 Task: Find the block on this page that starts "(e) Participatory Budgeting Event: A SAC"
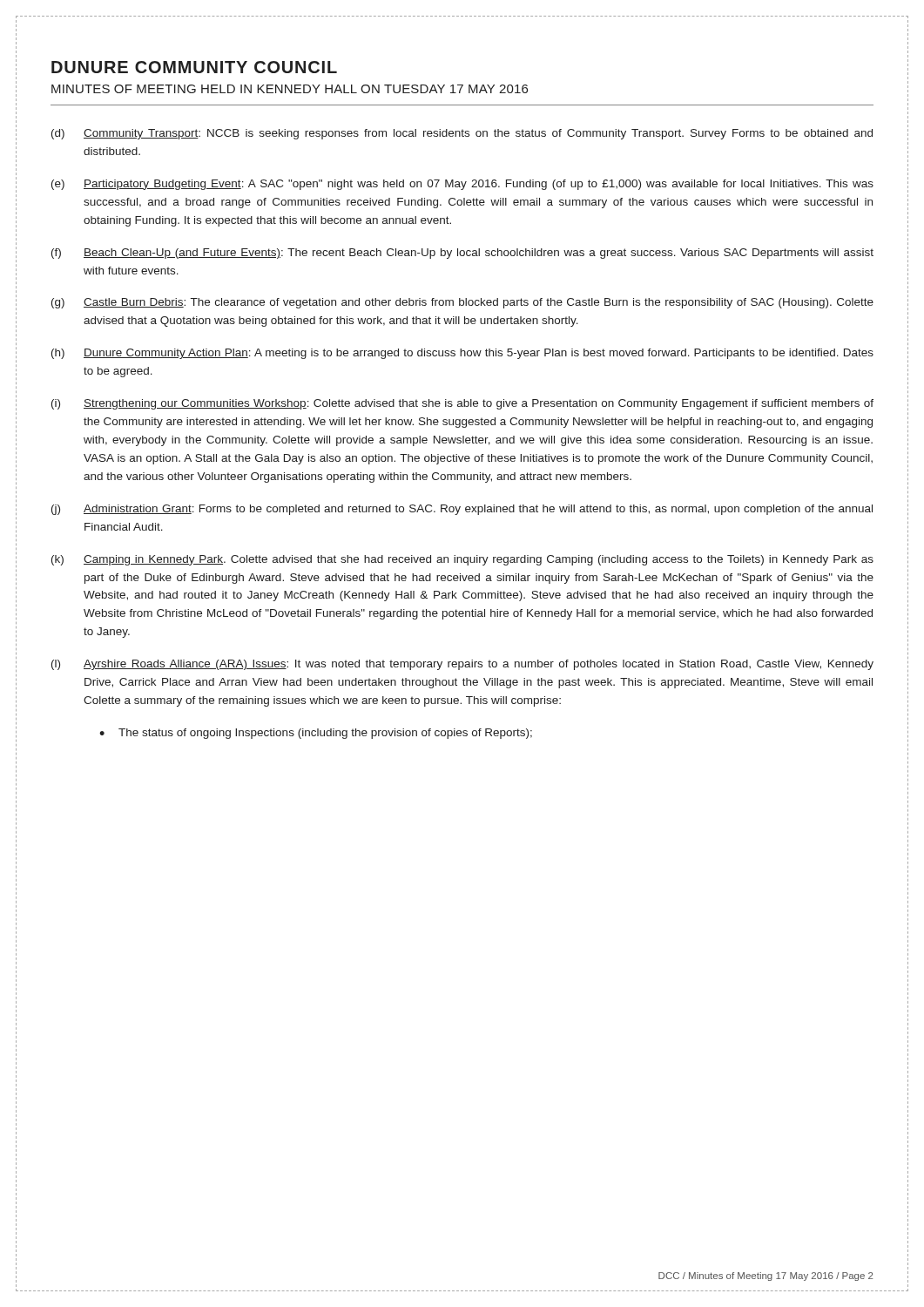point(462,202)
